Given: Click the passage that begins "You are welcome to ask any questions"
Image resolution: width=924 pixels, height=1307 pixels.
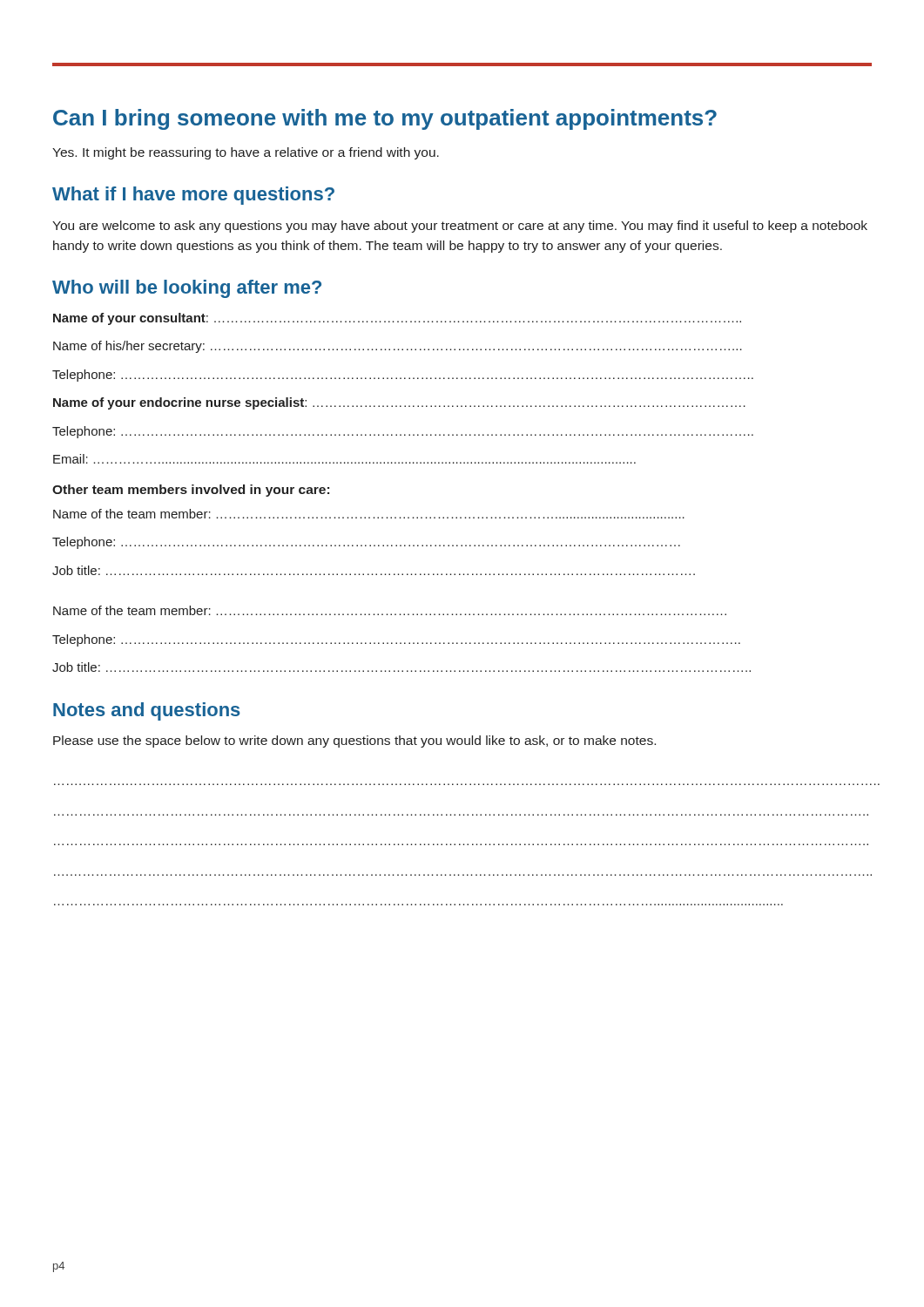Looking at the screenshot, I should [x=462, y=235].
